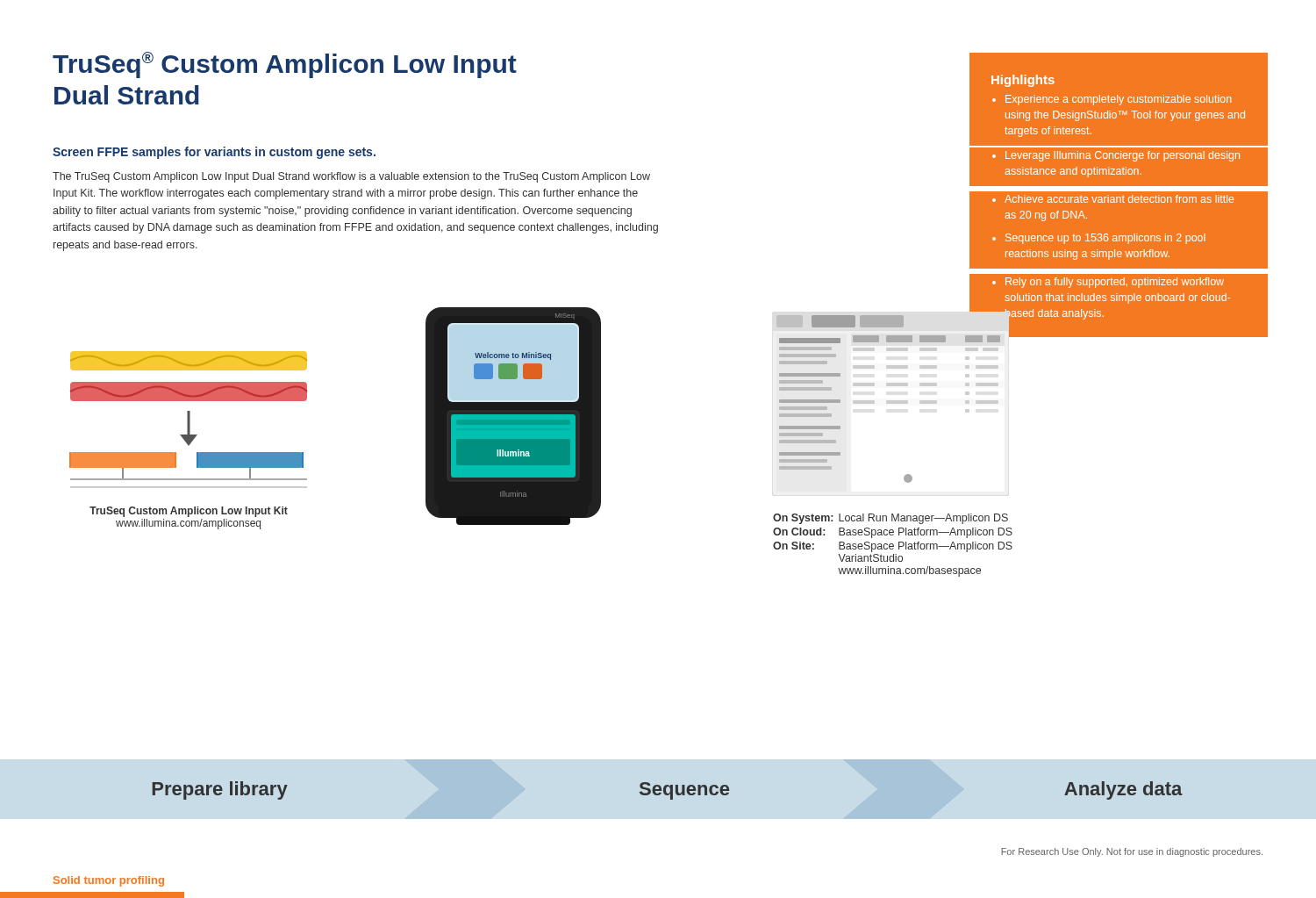Viewport: 1316px width, 898px height.
Task: Click on the title that reads "TruSeq® Custom Amplicon Low"
Action: point(351,80)
